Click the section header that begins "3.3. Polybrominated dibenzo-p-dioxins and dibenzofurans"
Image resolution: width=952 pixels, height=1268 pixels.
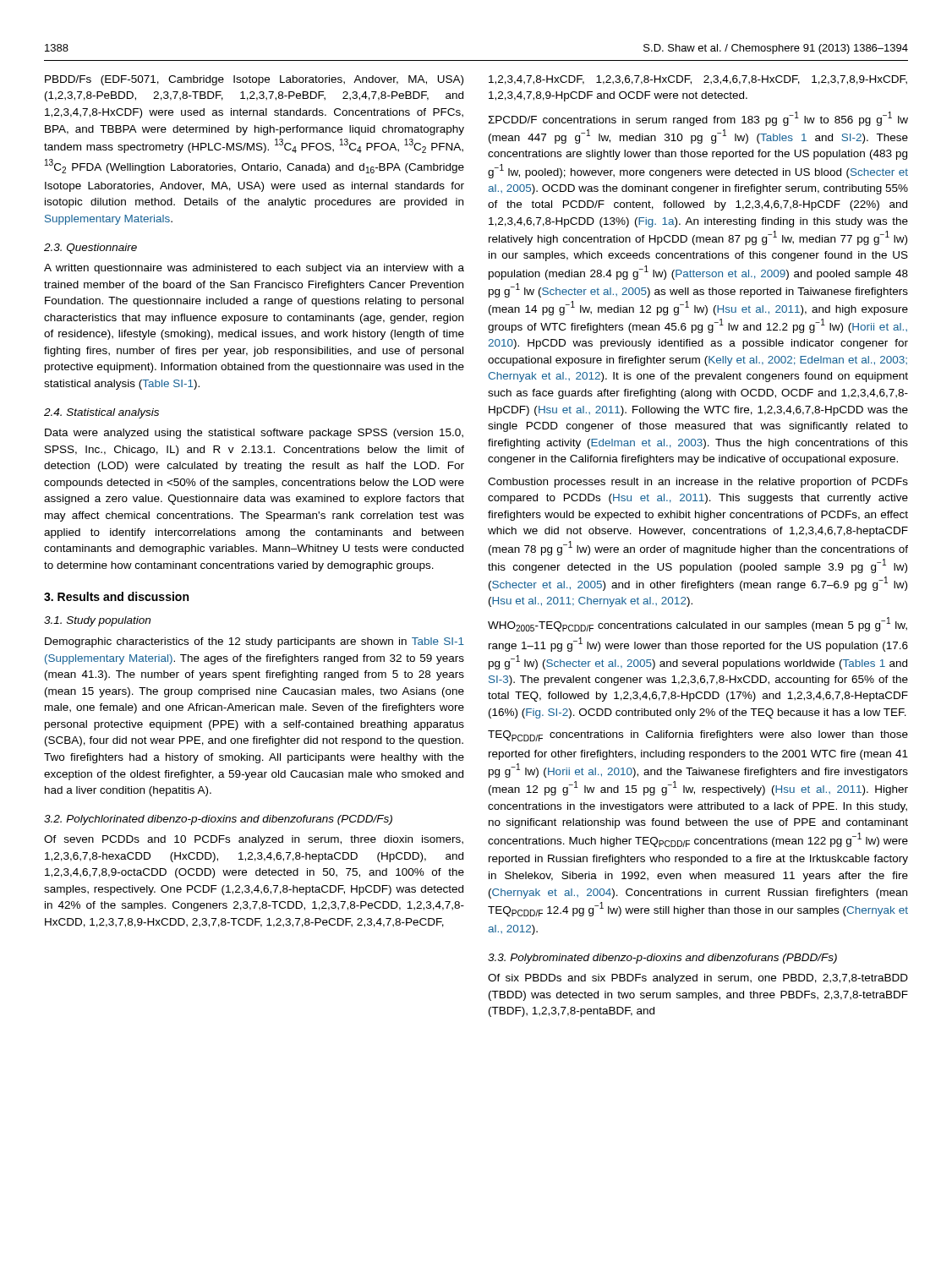pos(663,957)
